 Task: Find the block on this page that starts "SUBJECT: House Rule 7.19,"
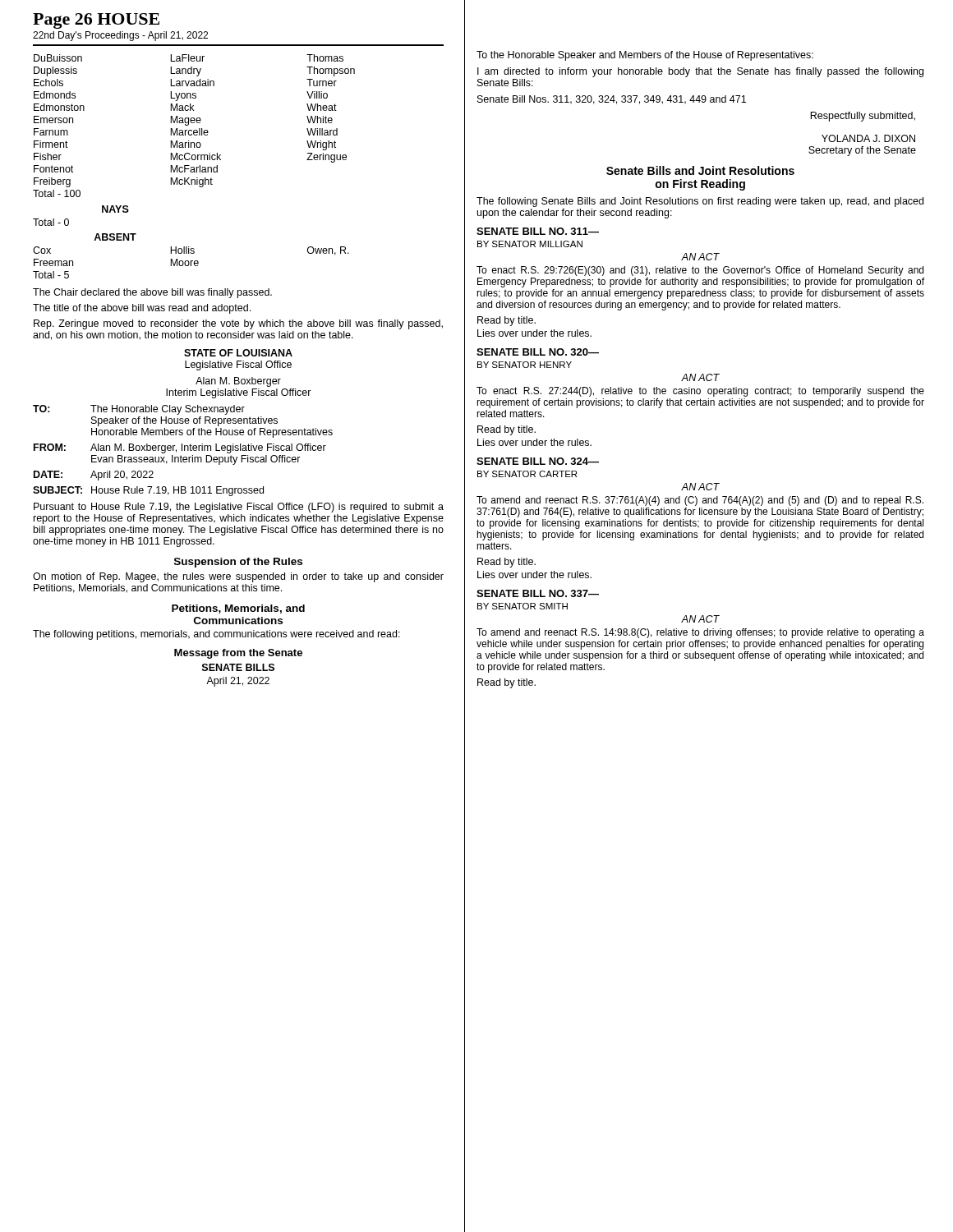(x=238, y=490)
